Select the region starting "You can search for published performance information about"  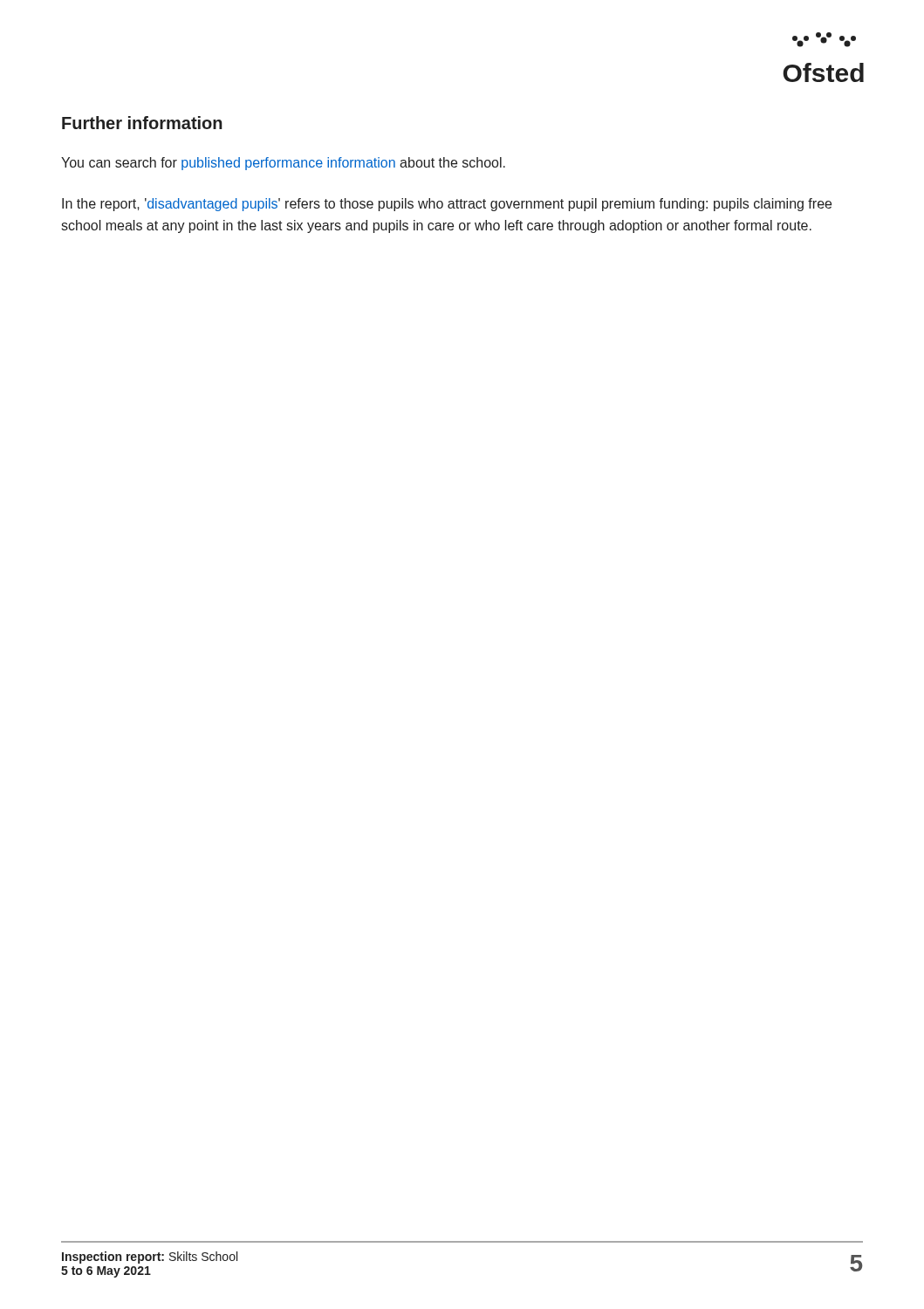(284, 163)
